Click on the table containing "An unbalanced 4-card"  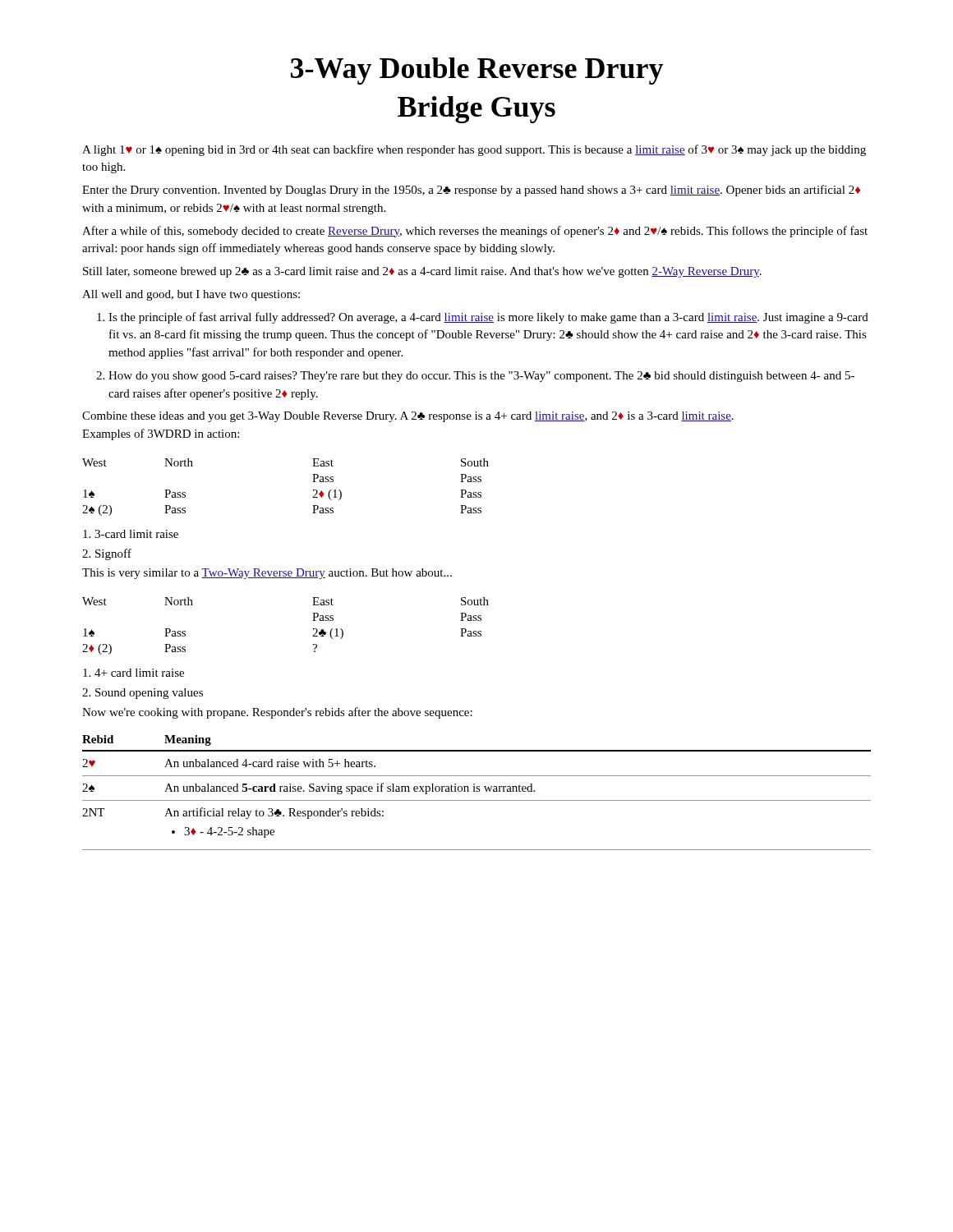(x=476, y=789)
